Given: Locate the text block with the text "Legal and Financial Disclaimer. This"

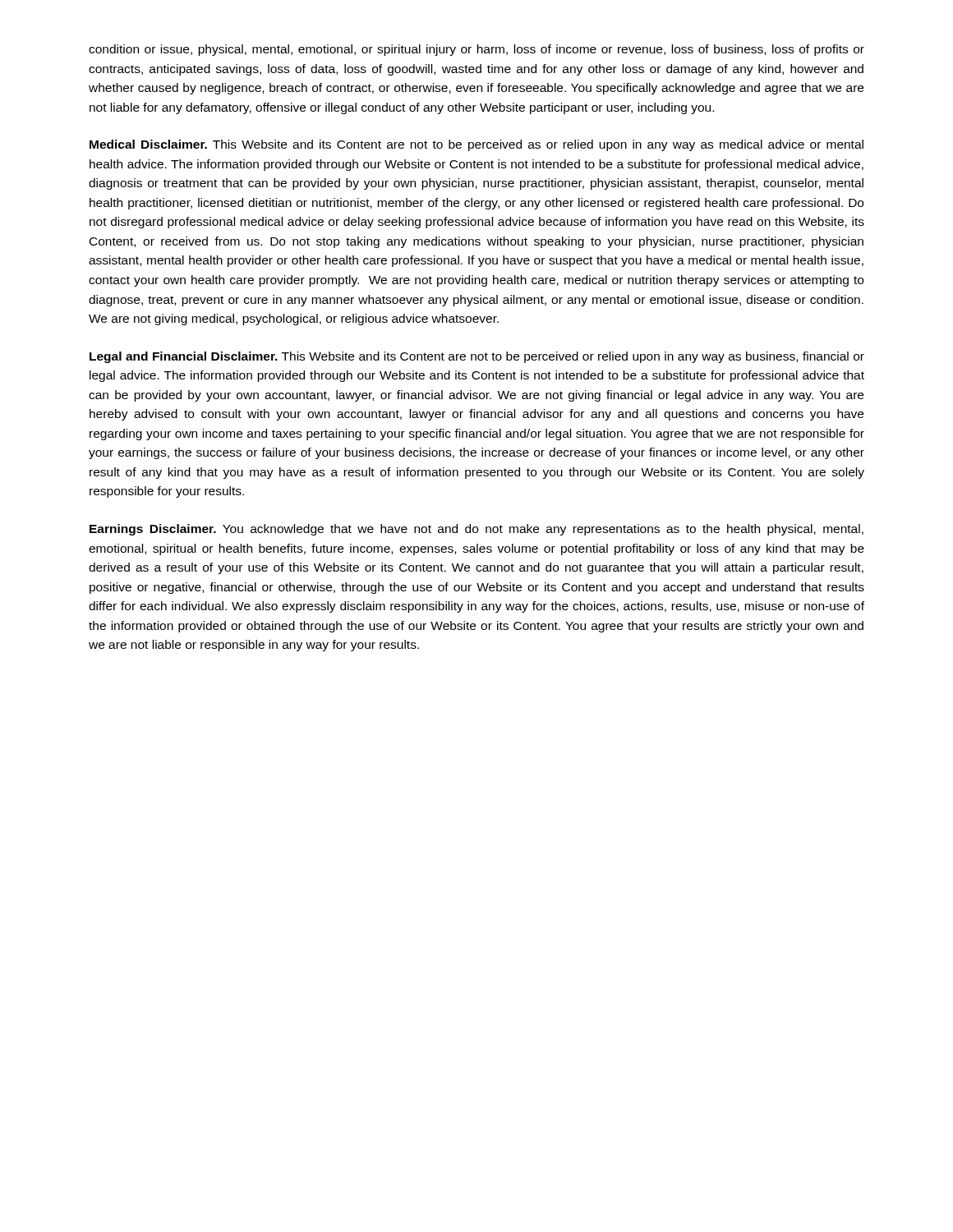Looking at the screenshot, I should click(x=476, y=423).
